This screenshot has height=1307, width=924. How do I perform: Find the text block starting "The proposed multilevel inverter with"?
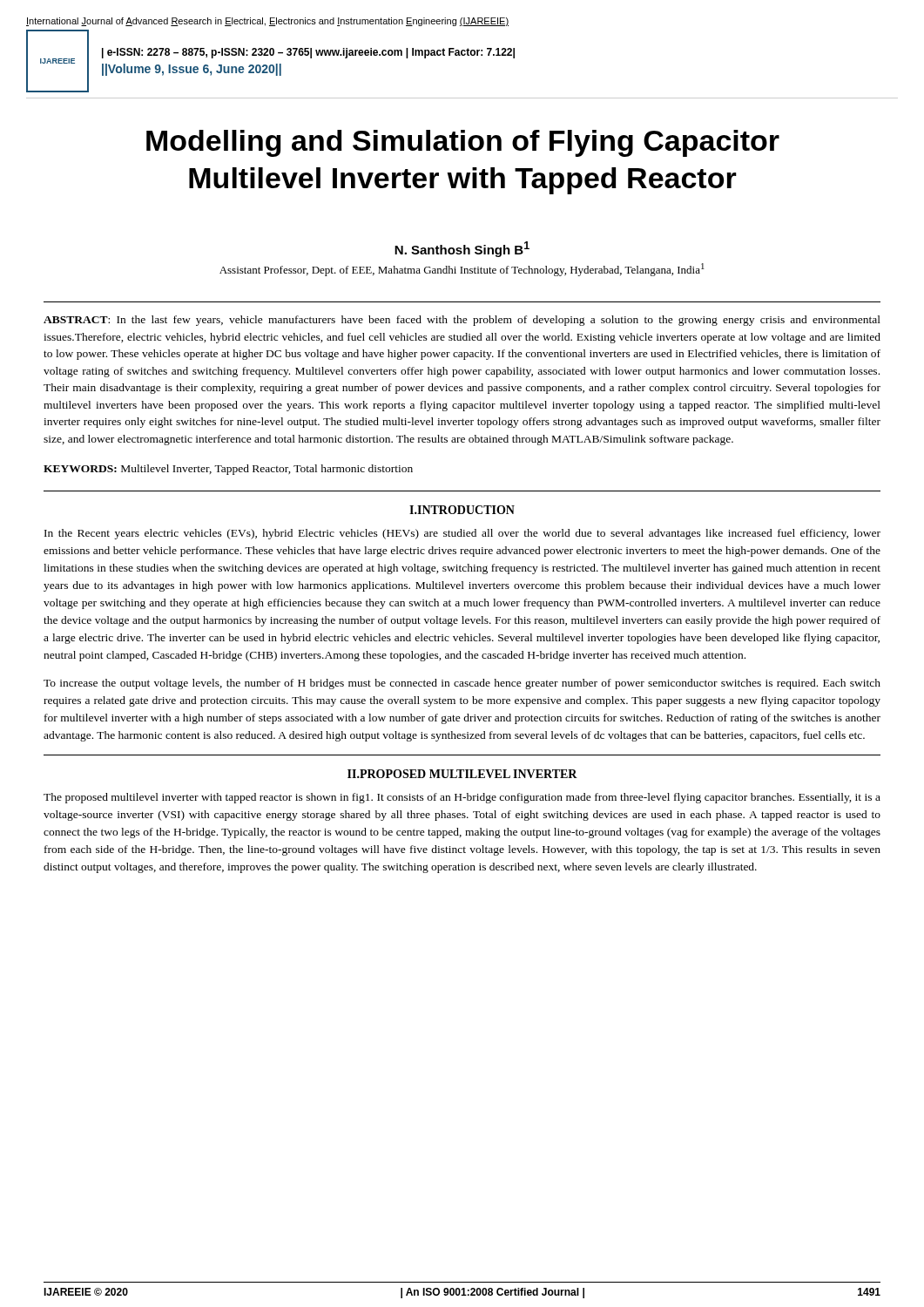click(x=462, y=831)
